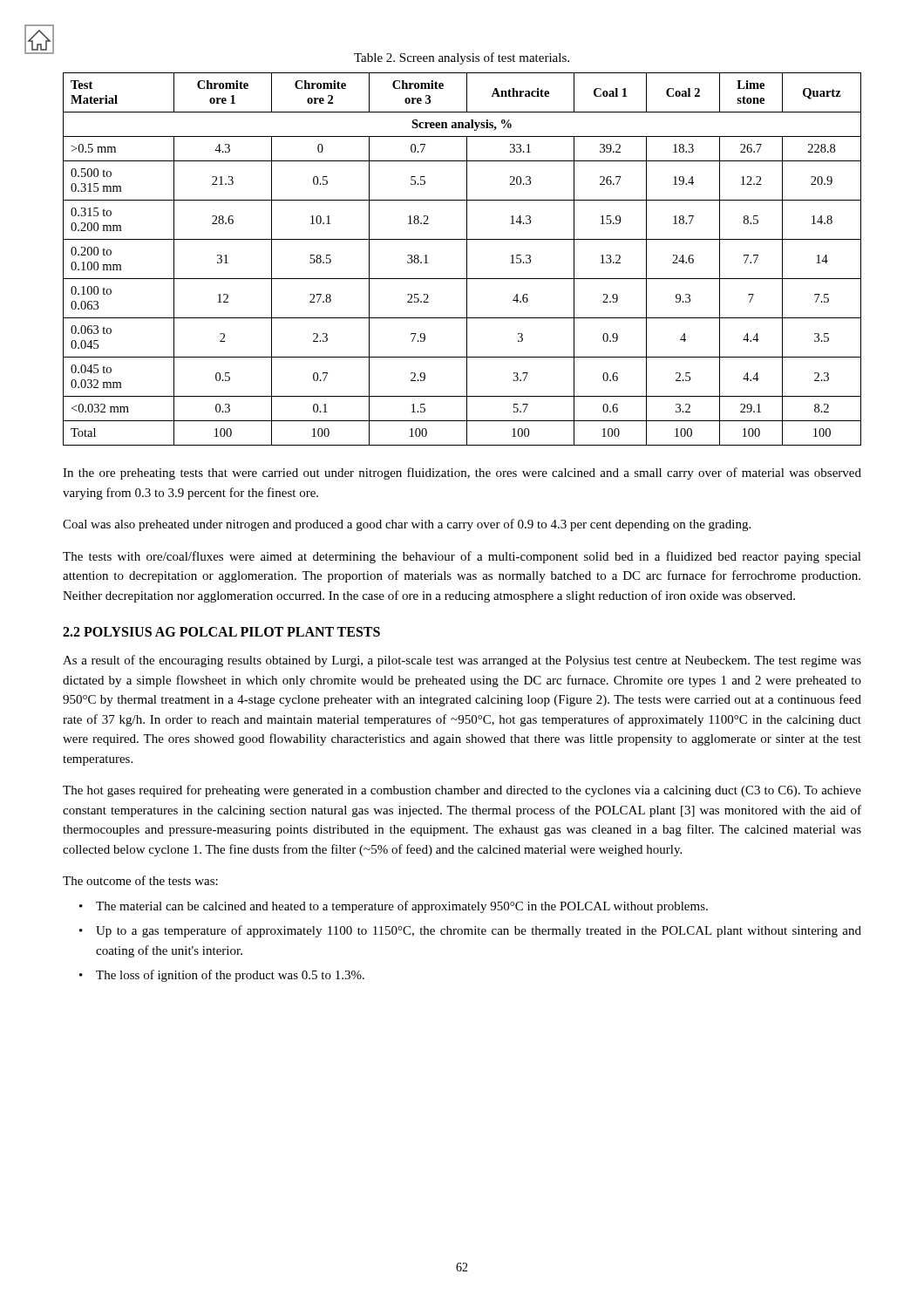This screenshot has width=924, height=1308.
Task: Where is the passage that starts "• Up to a gas temperature of approximately"?
Action: click(x=470, y=940)
